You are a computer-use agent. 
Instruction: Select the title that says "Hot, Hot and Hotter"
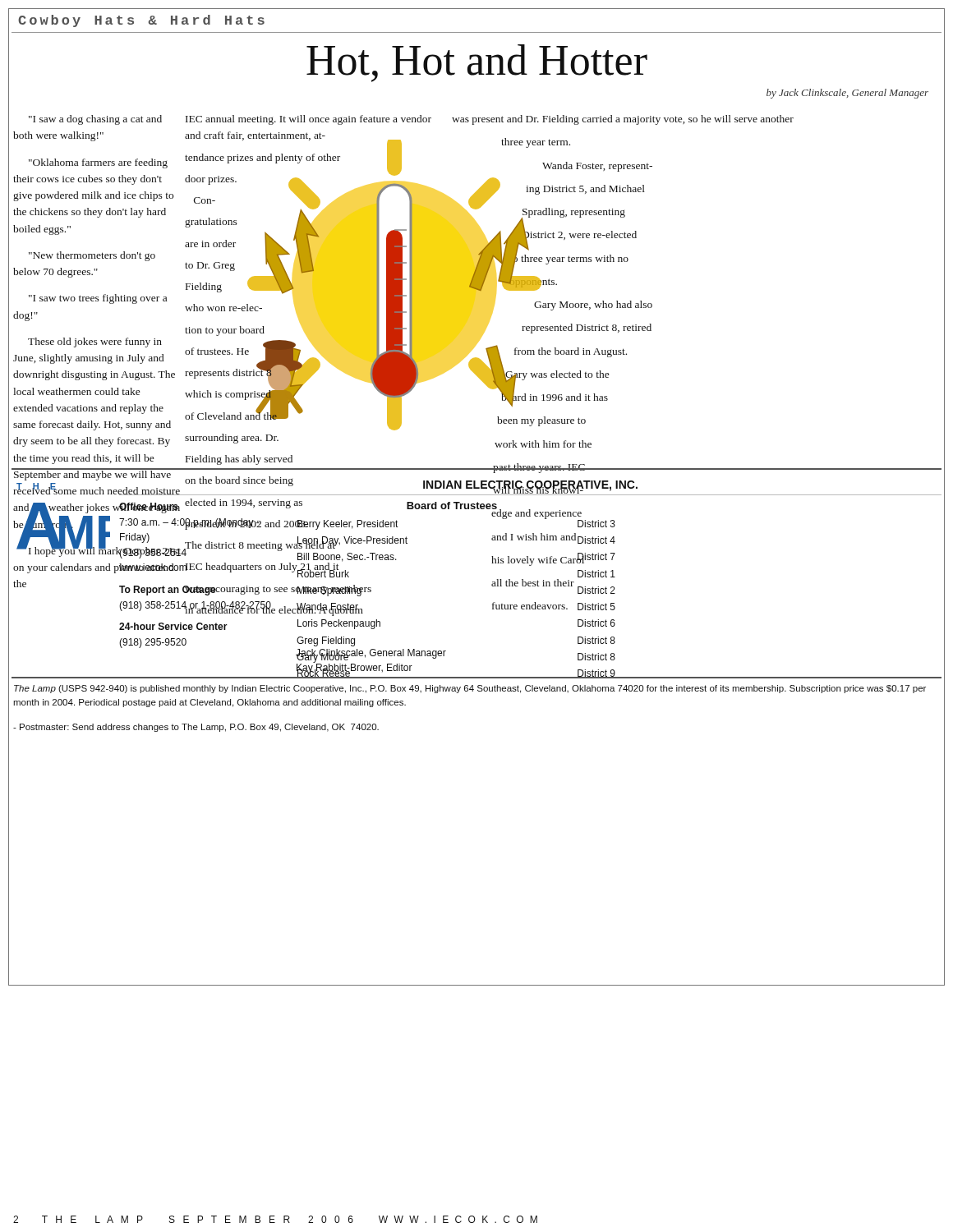[476, 60]
